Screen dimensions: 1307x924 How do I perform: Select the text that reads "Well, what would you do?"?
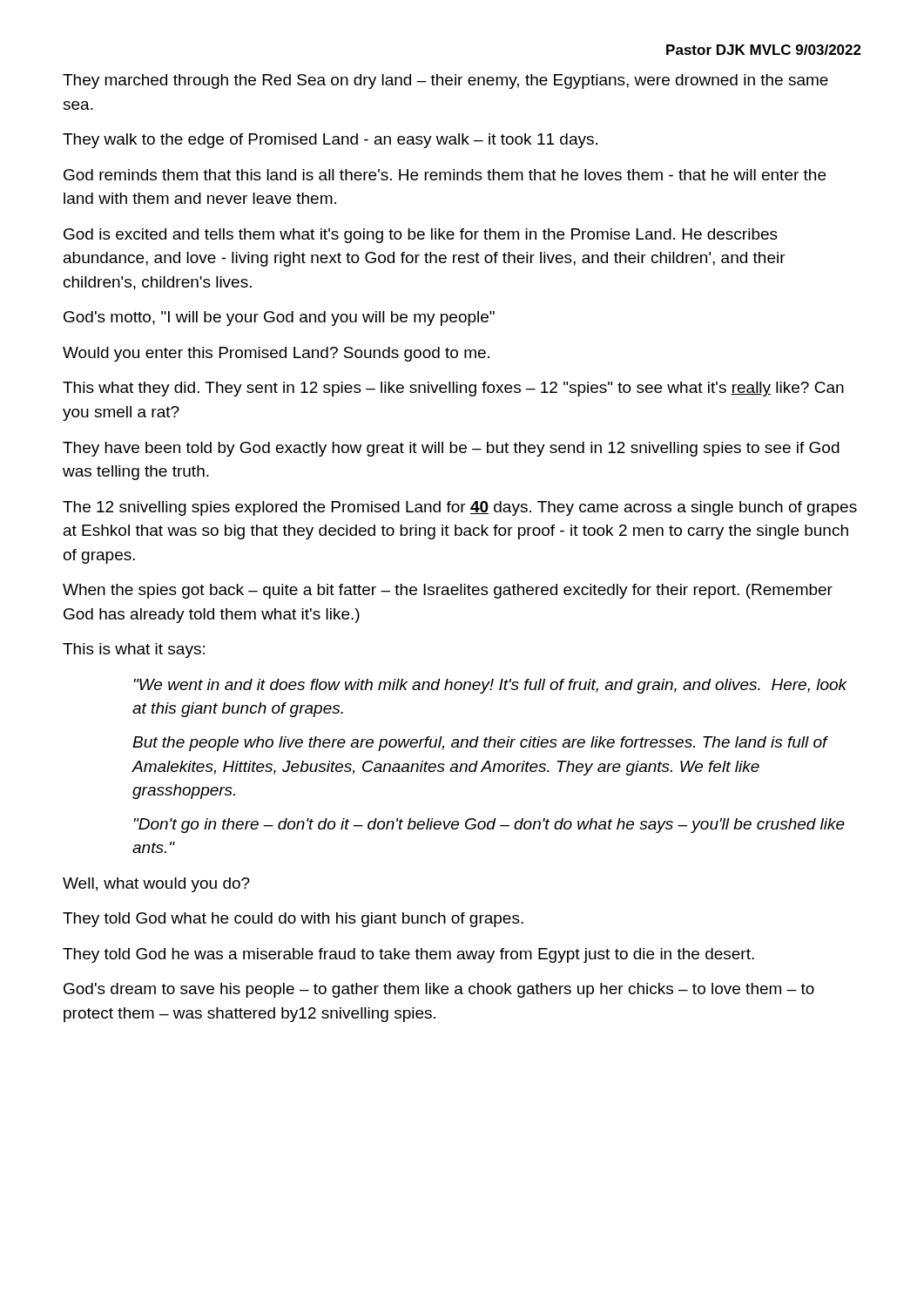tap(156, 885)
